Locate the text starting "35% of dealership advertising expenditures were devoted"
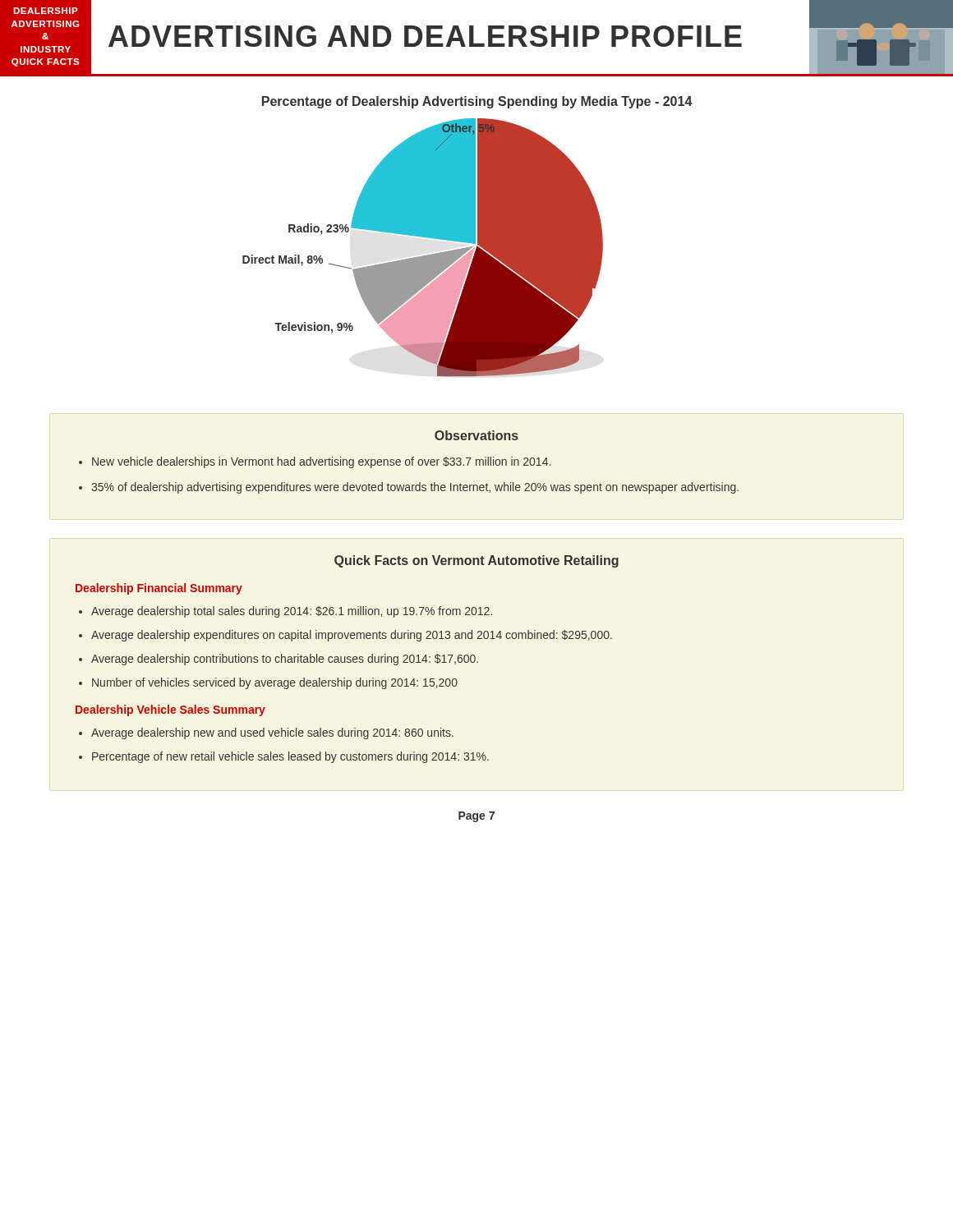This screenshot has height=1232, width=953. (x=415, y=487)
